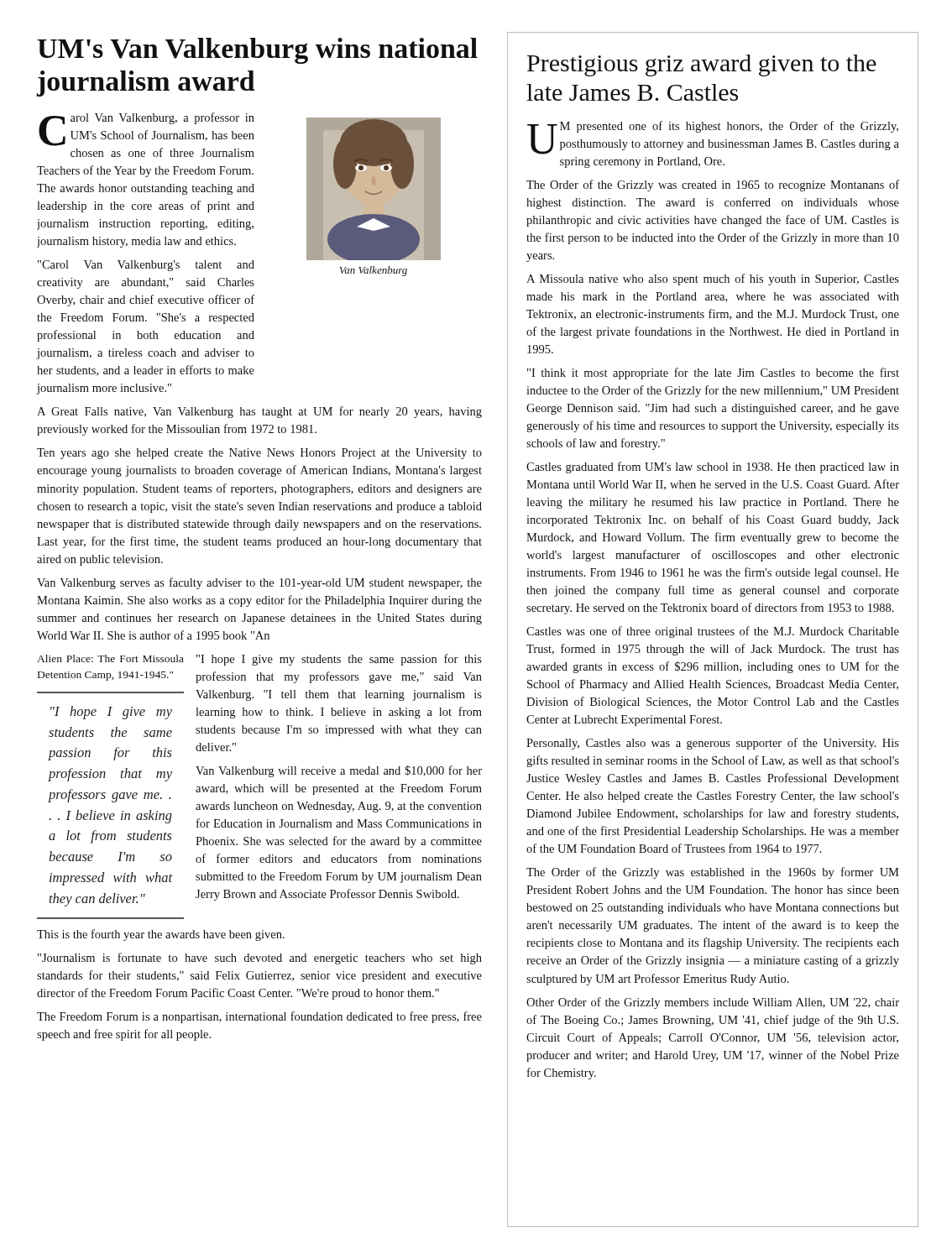Find the photo
Image resolution: width=952 pixels, height=1259 pixels.
point(373,189)
